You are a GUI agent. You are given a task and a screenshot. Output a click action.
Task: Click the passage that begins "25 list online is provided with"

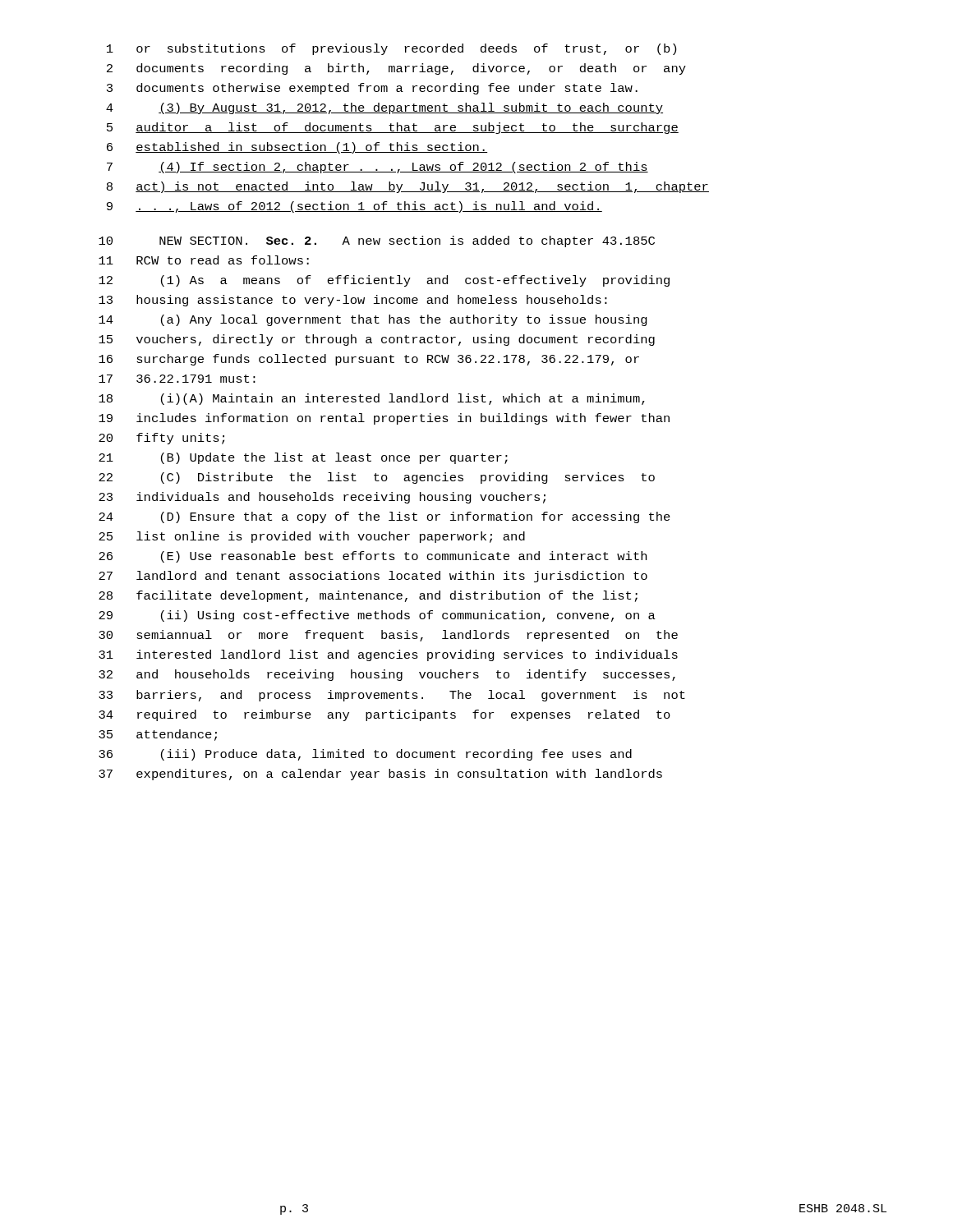tap(304, 537)
